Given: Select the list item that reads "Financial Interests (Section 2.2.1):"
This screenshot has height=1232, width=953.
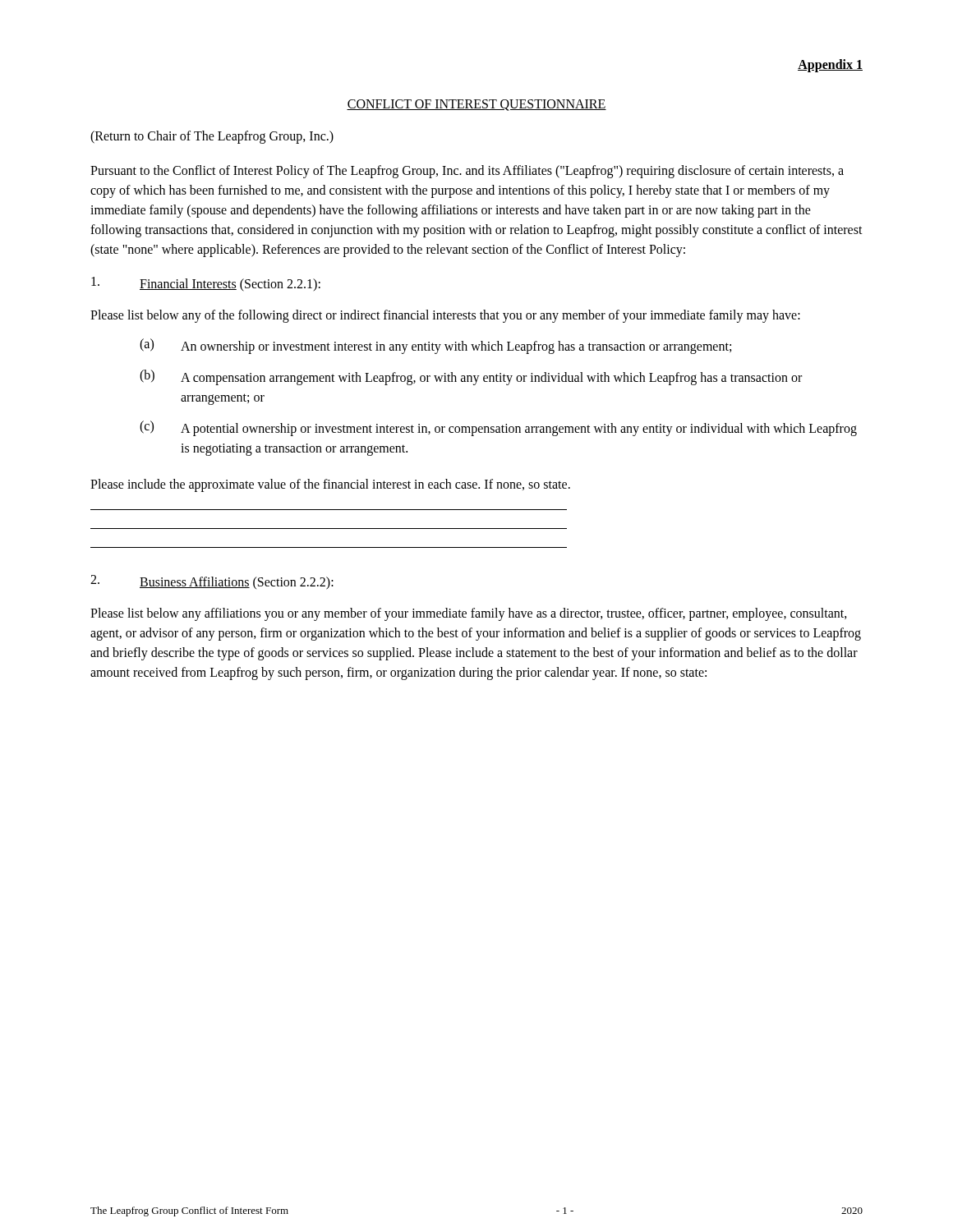Looking at the screenshot, I should tap(206, 284).
